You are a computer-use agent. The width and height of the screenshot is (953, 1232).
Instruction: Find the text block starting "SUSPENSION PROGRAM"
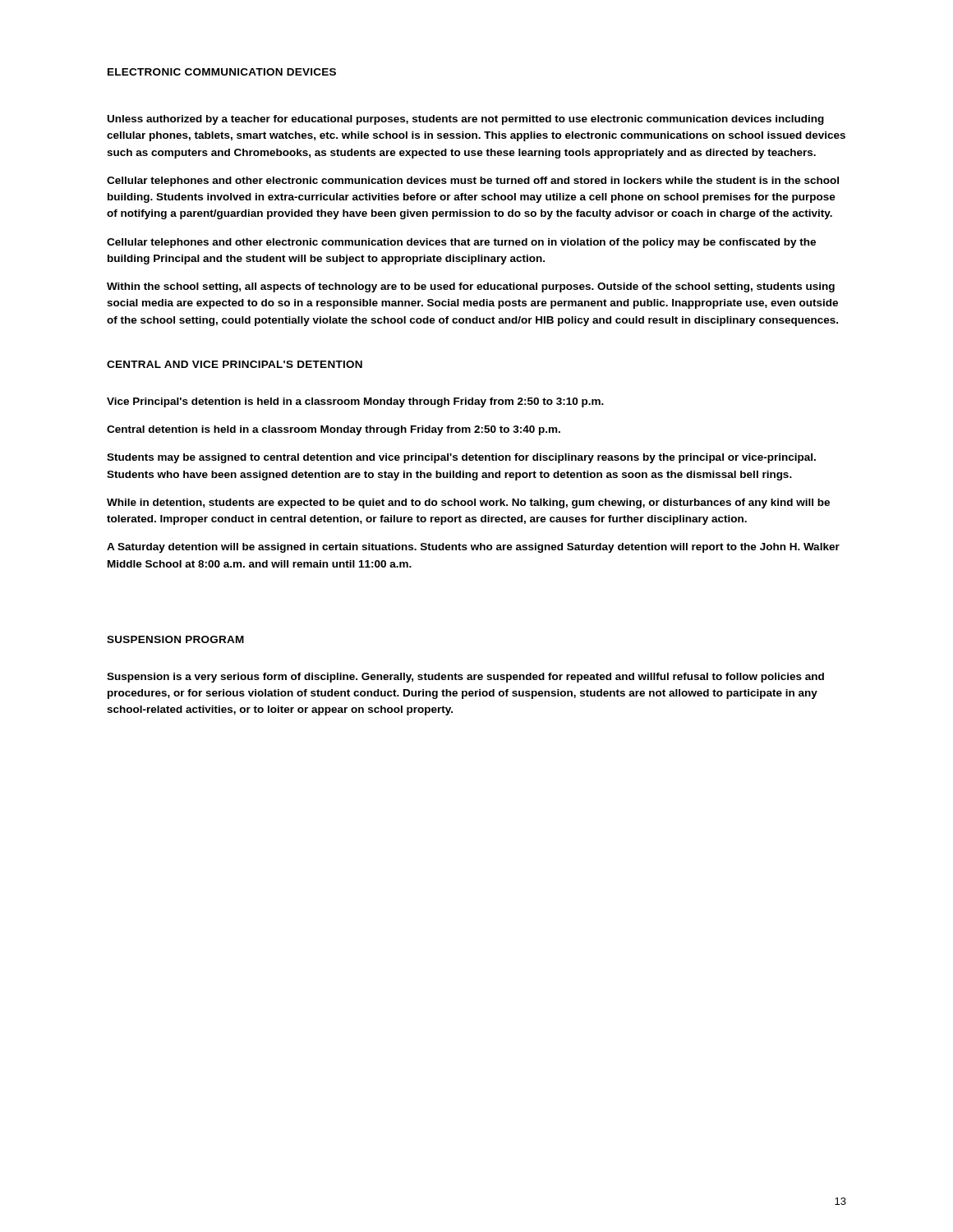point(176,639)
